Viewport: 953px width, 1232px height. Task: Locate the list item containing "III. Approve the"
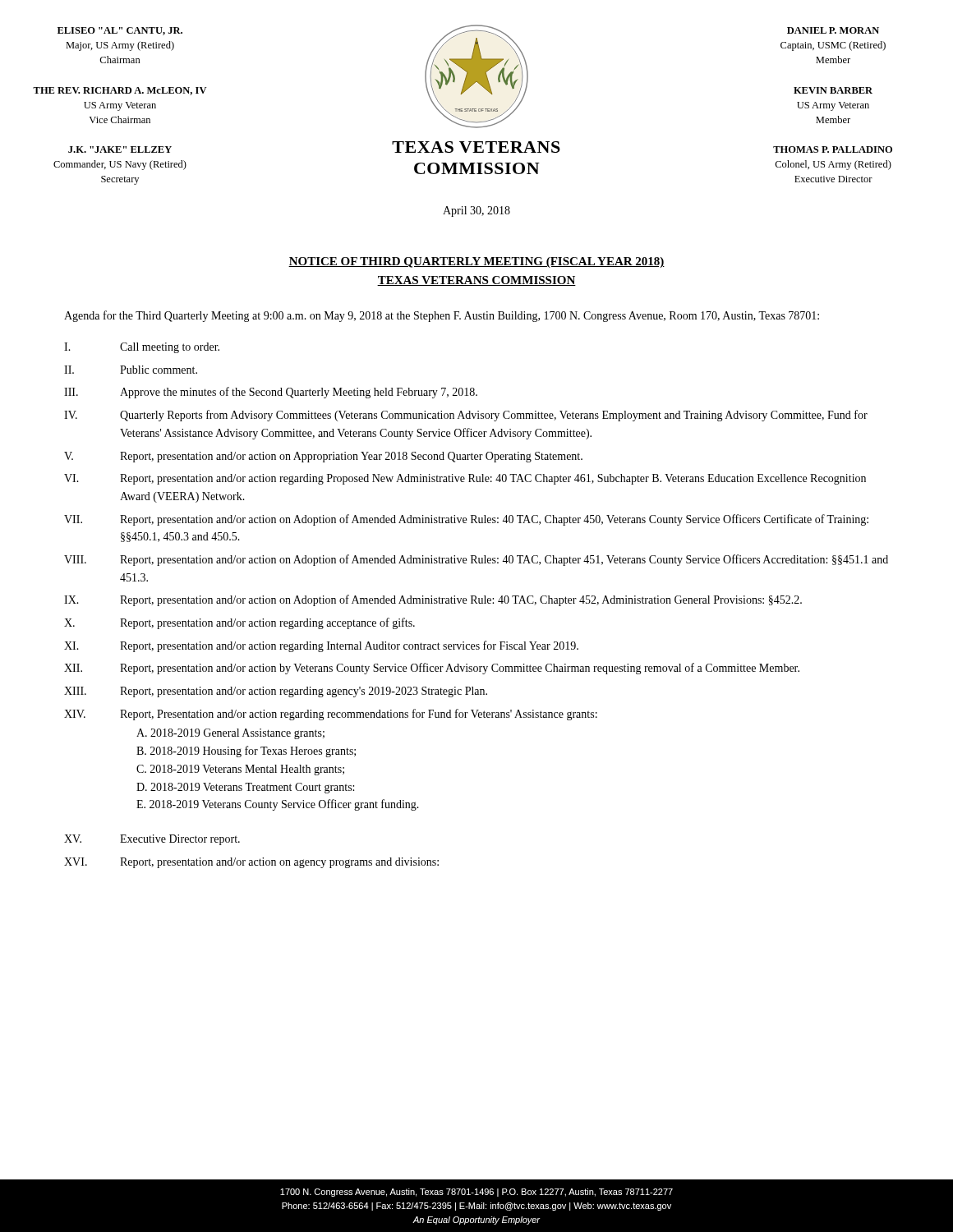pos(476,393)
